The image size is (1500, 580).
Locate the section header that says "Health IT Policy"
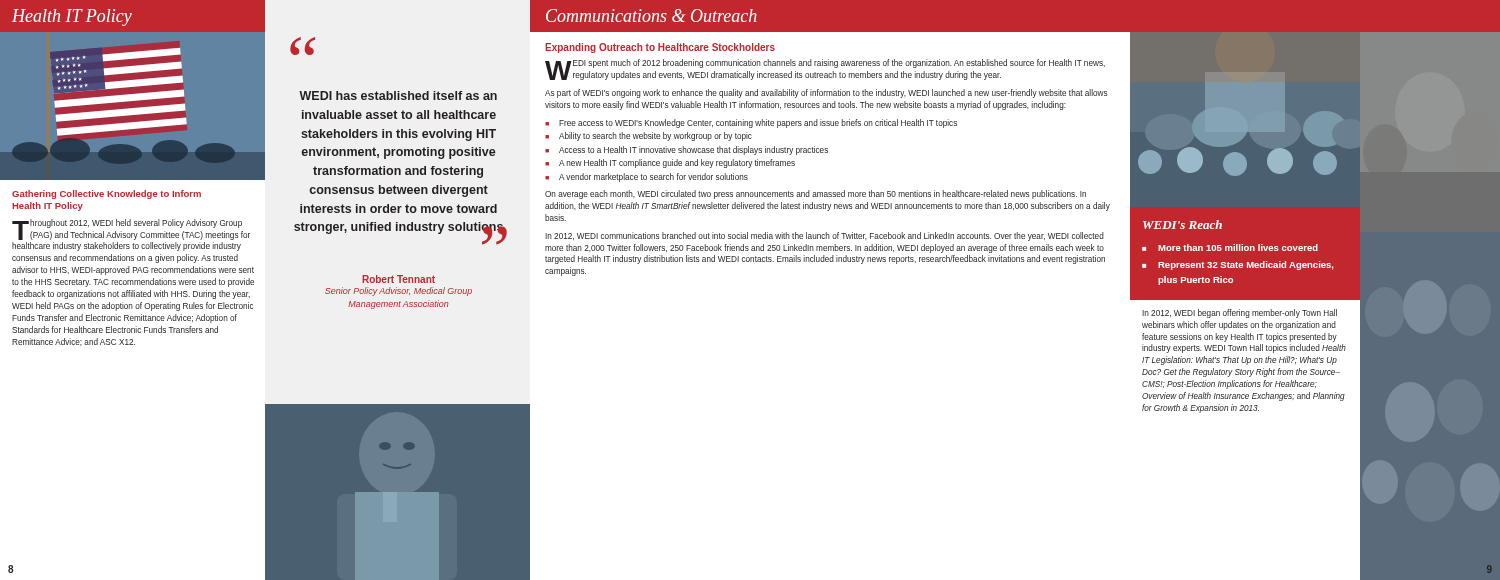point(72,16)
